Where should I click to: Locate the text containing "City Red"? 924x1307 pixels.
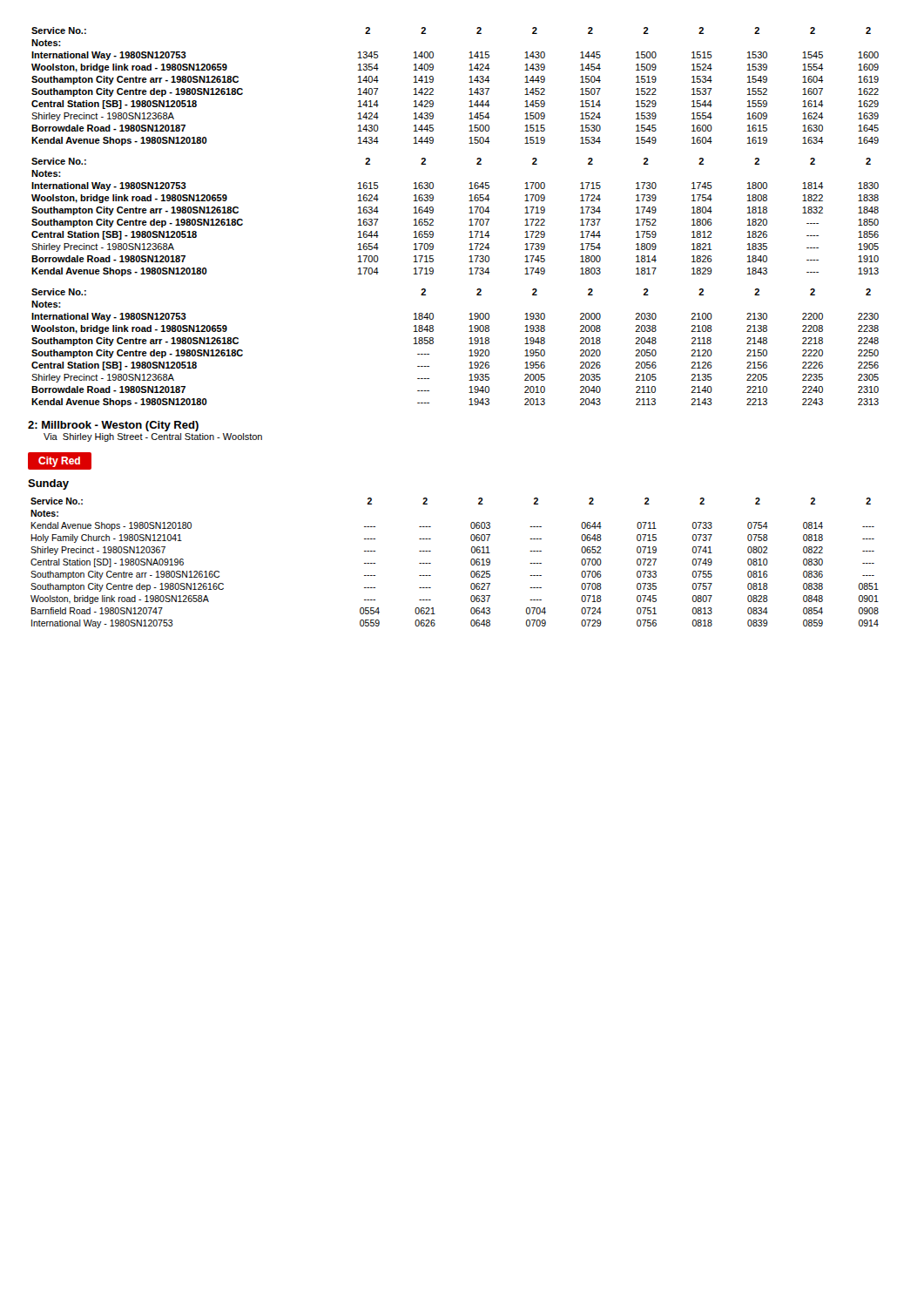pos(60,461)
